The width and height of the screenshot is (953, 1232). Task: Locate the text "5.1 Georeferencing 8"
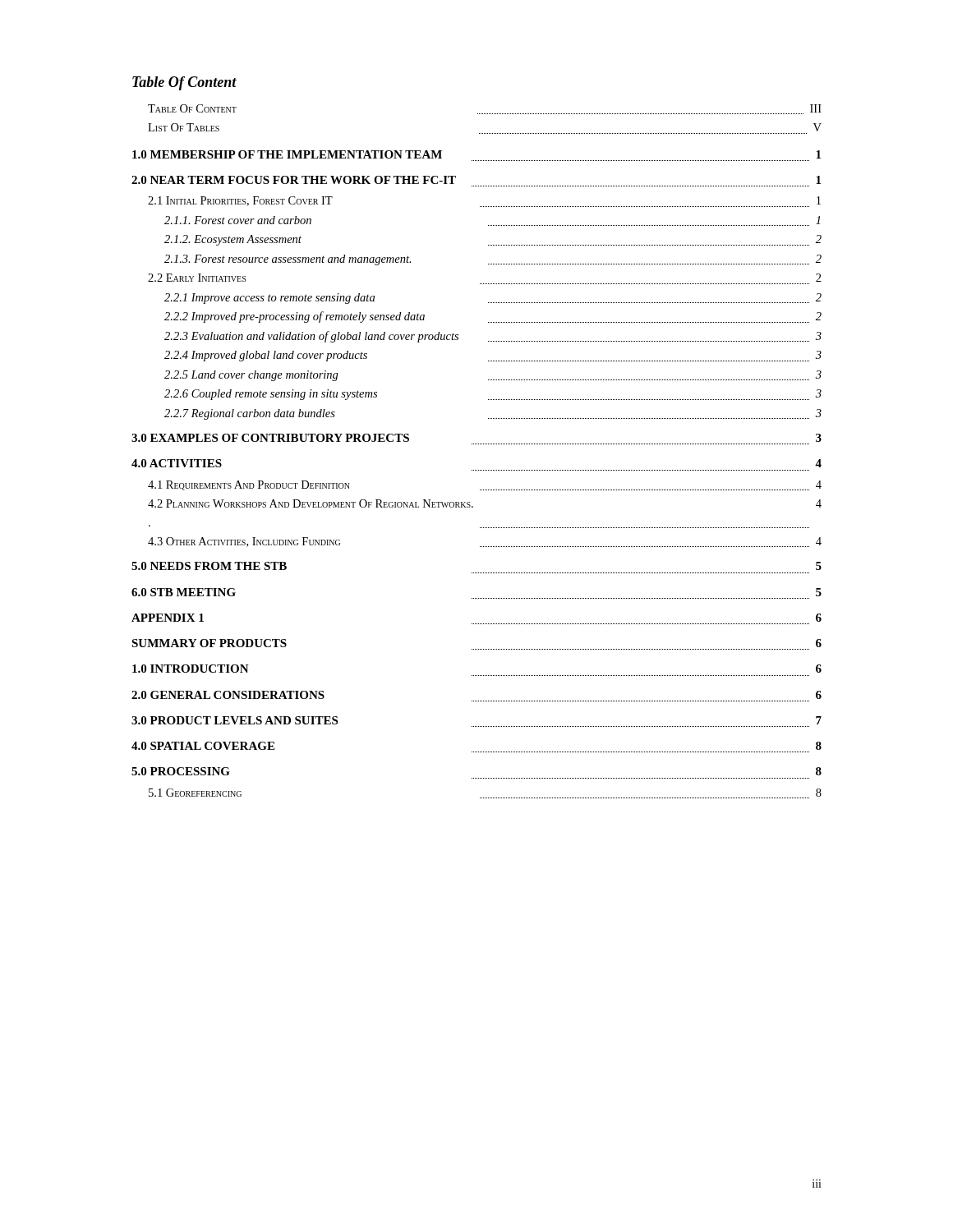(485, 793)
